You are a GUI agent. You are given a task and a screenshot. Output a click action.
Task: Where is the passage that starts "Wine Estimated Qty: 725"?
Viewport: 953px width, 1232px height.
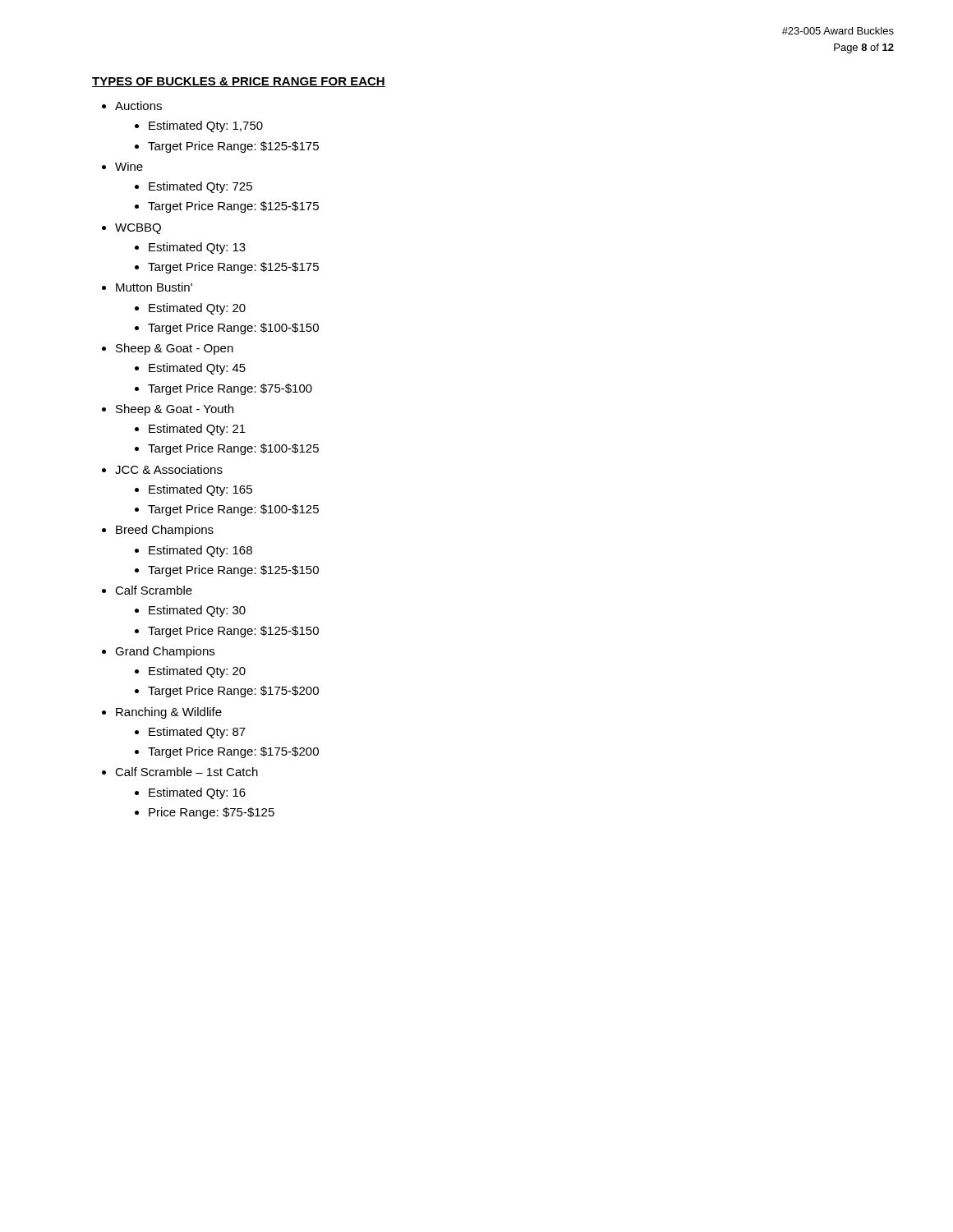pos(129,166)
